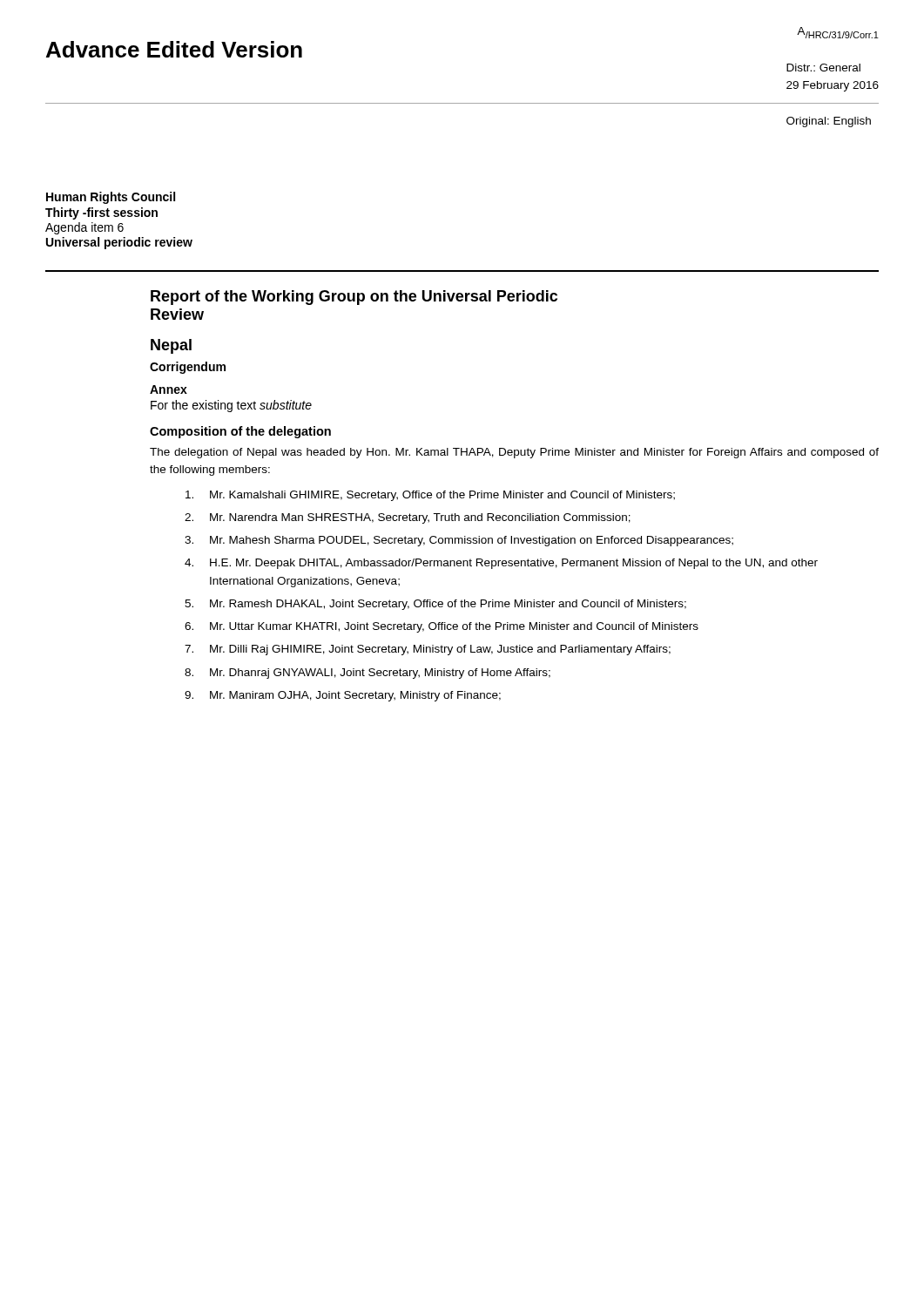Point to the title beginning "Report of the"
The image size is (924, 1307).
(354, 305)
